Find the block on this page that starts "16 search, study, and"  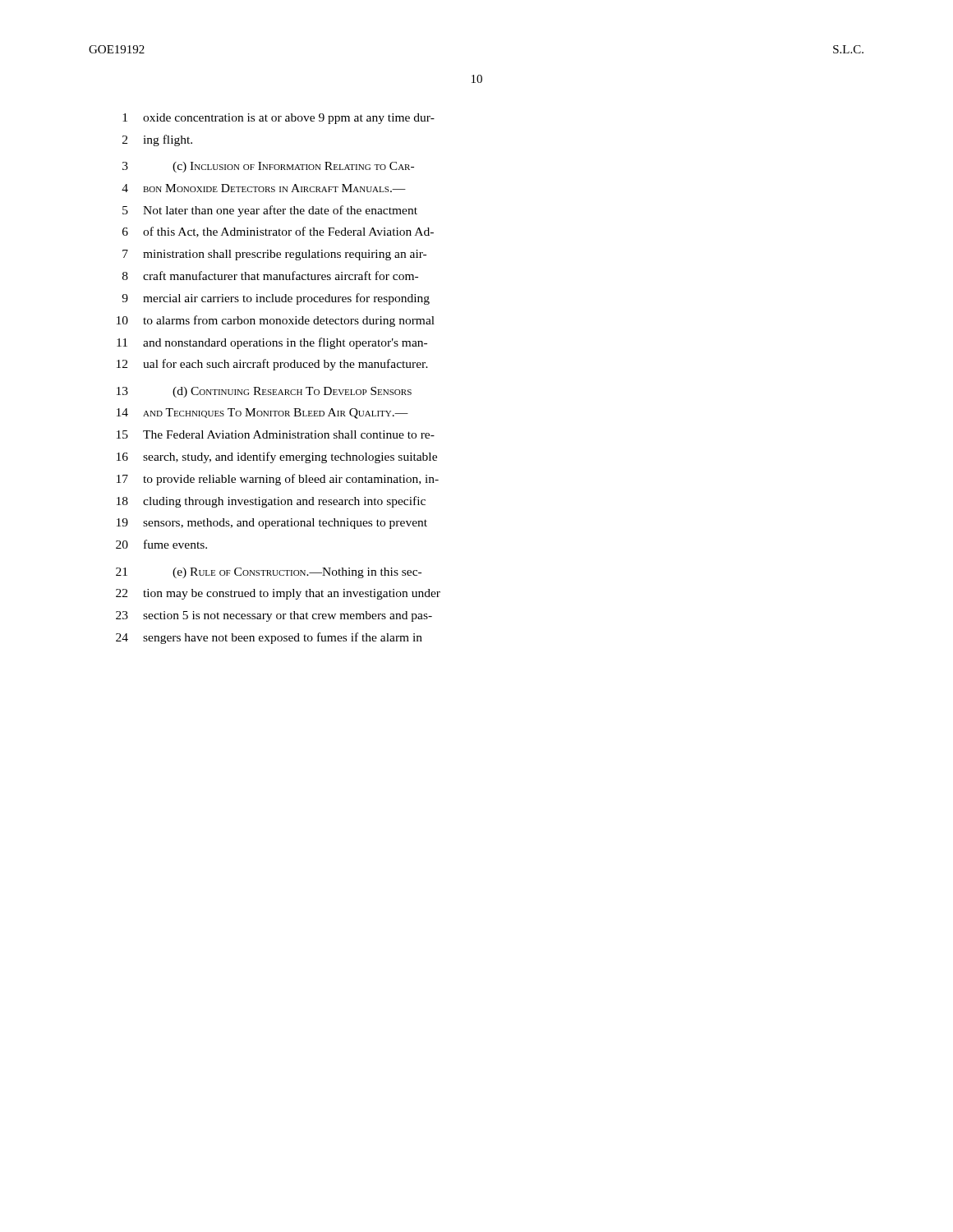click(277, 457)
